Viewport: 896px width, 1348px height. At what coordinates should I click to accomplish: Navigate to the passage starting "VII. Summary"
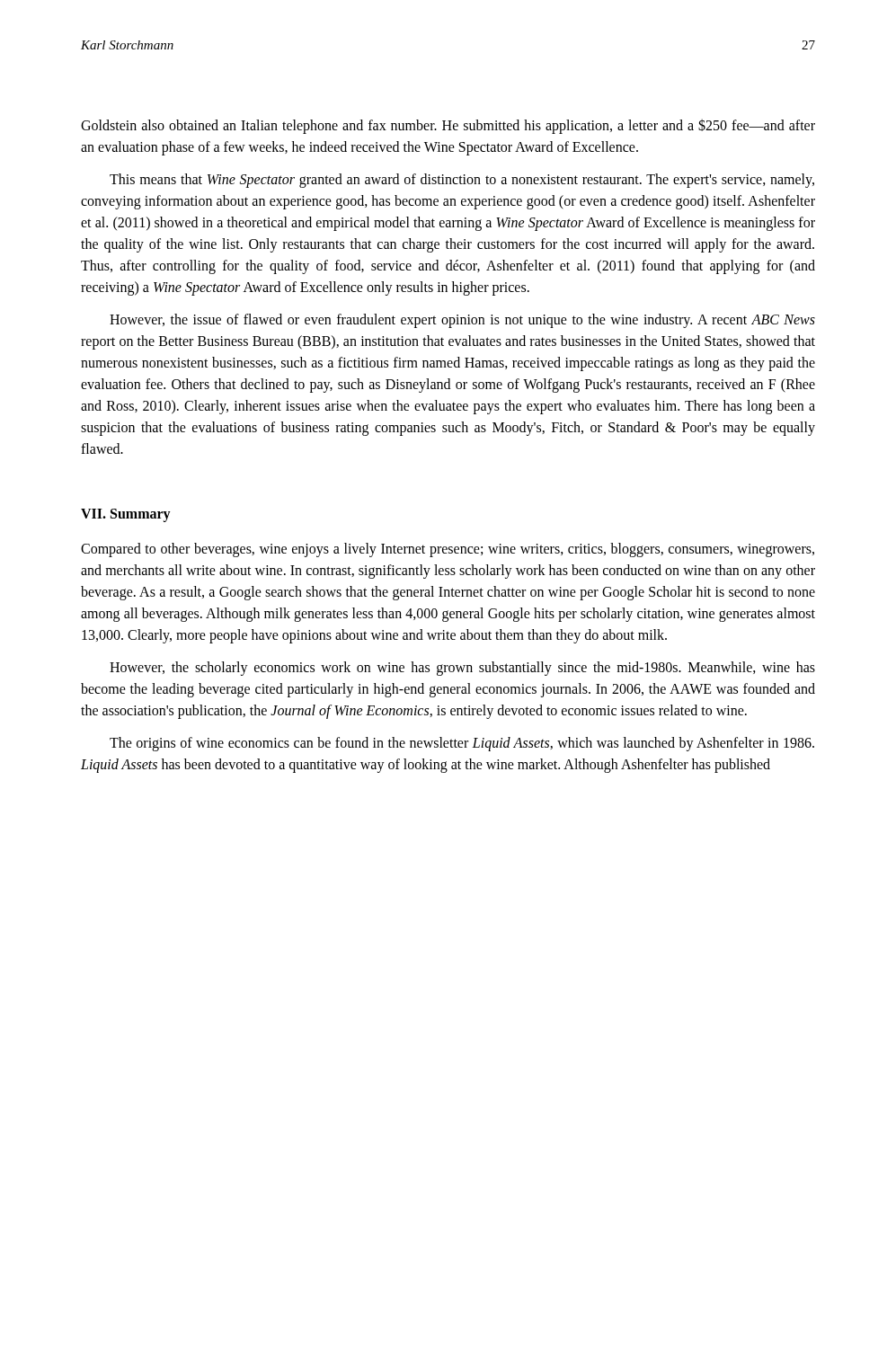[126, 514]
